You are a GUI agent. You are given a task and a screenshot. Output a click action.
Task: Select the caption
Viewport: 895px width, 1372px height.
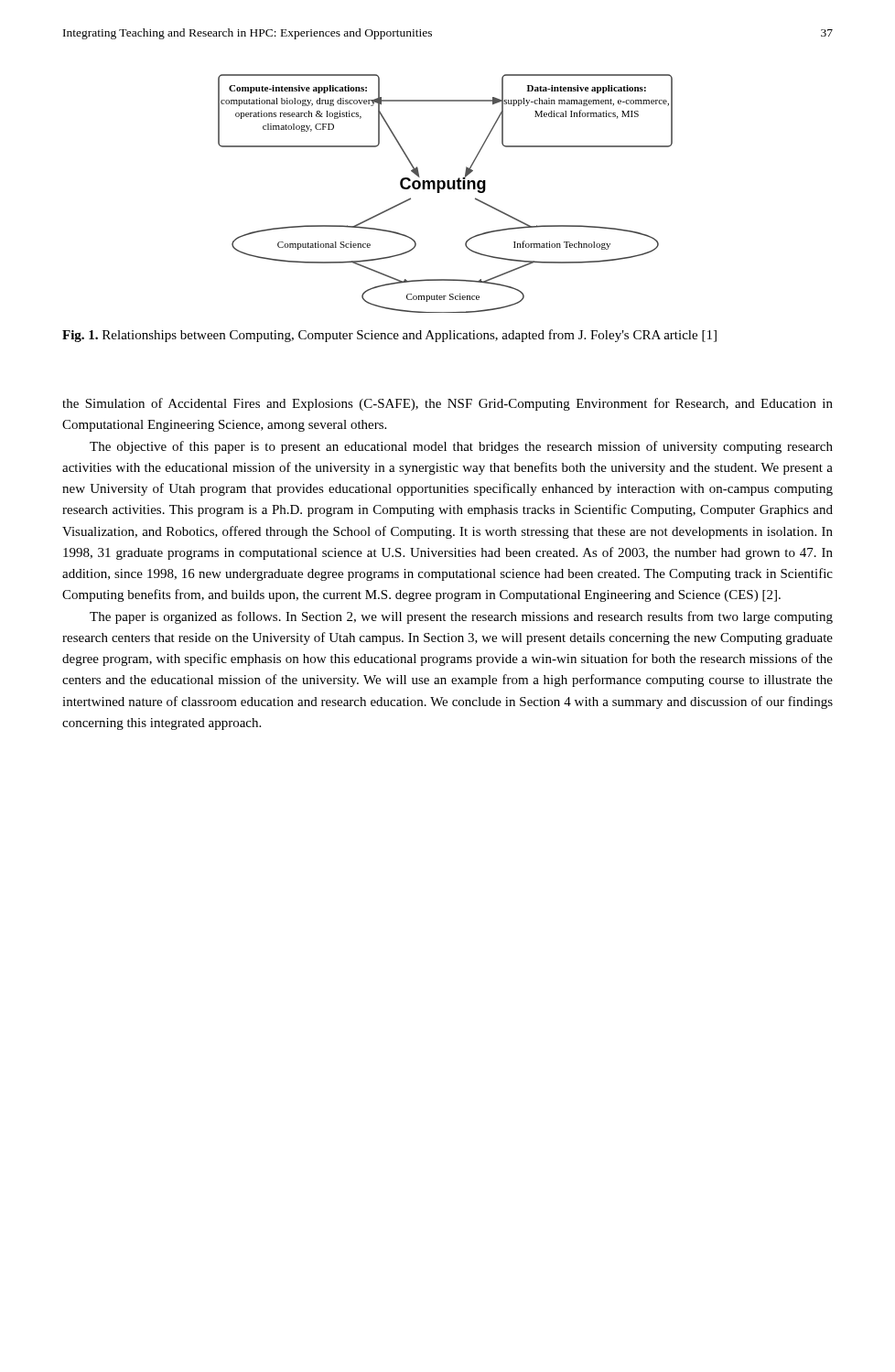[x=390, y=335]
